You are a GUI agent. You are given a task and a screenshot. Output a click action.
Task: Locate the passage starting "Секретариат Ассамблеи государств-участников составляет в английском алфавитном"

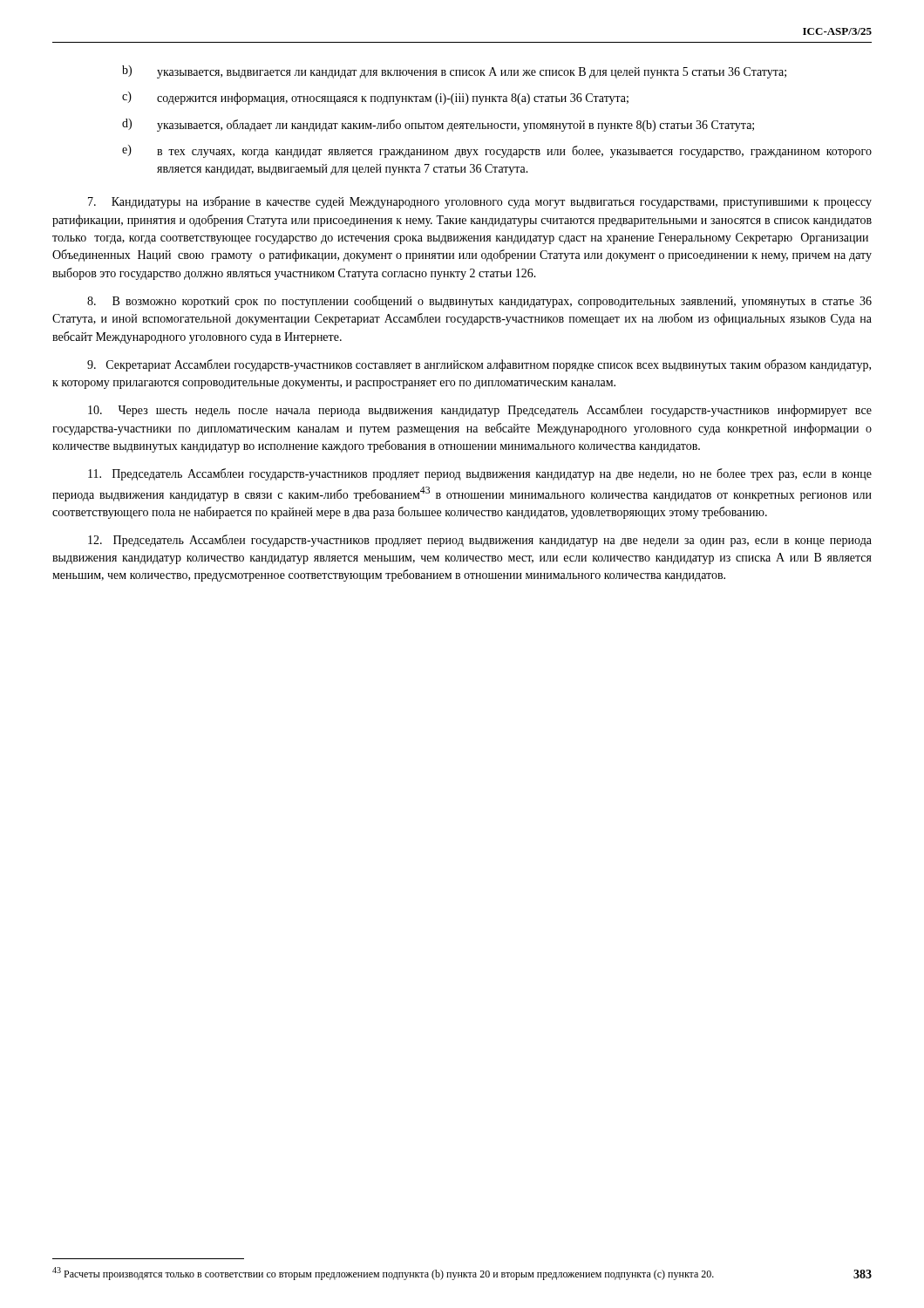(462, 374)
